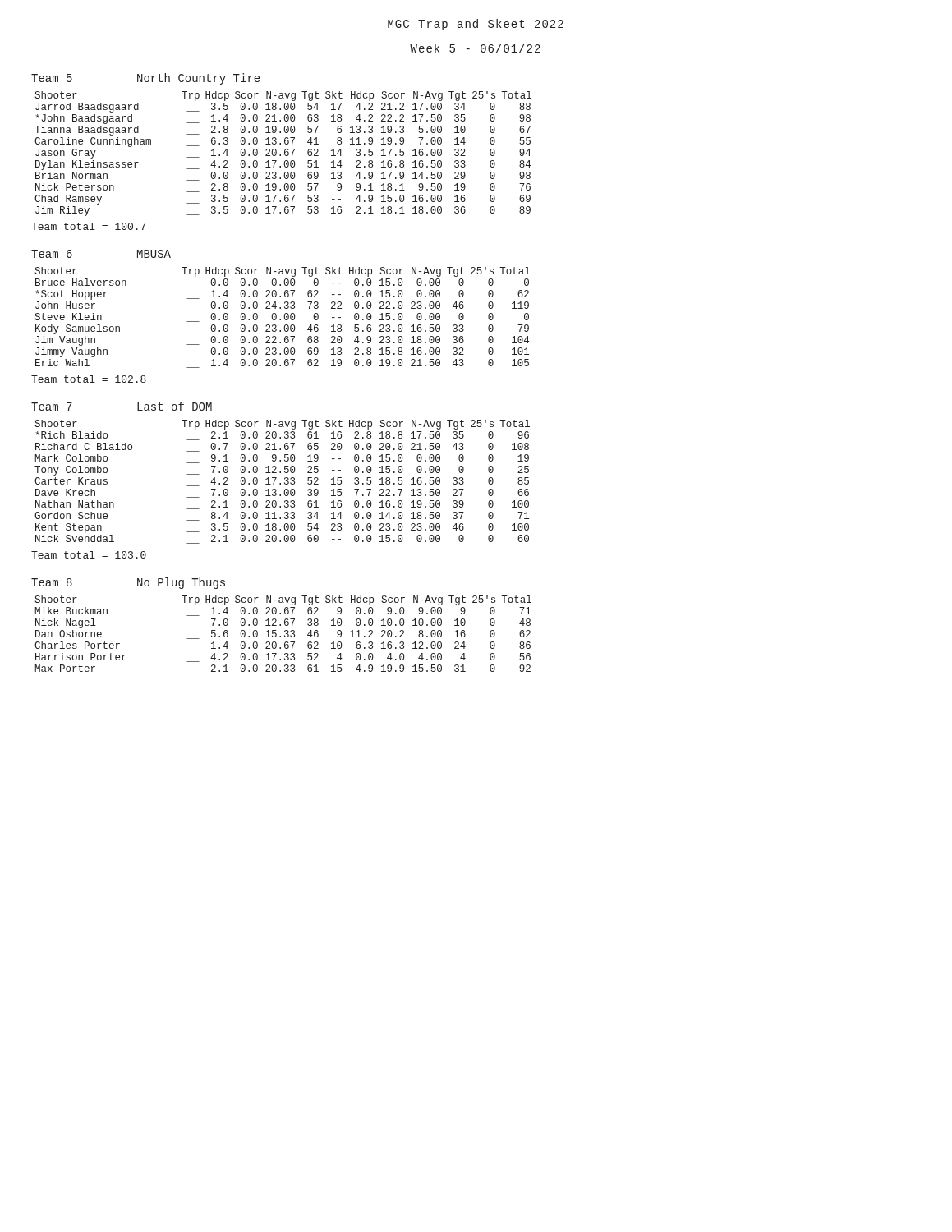The image size is (952, 1232).
Task: Find the section header containing "Team 5"
Action: [x=52, y=79]
